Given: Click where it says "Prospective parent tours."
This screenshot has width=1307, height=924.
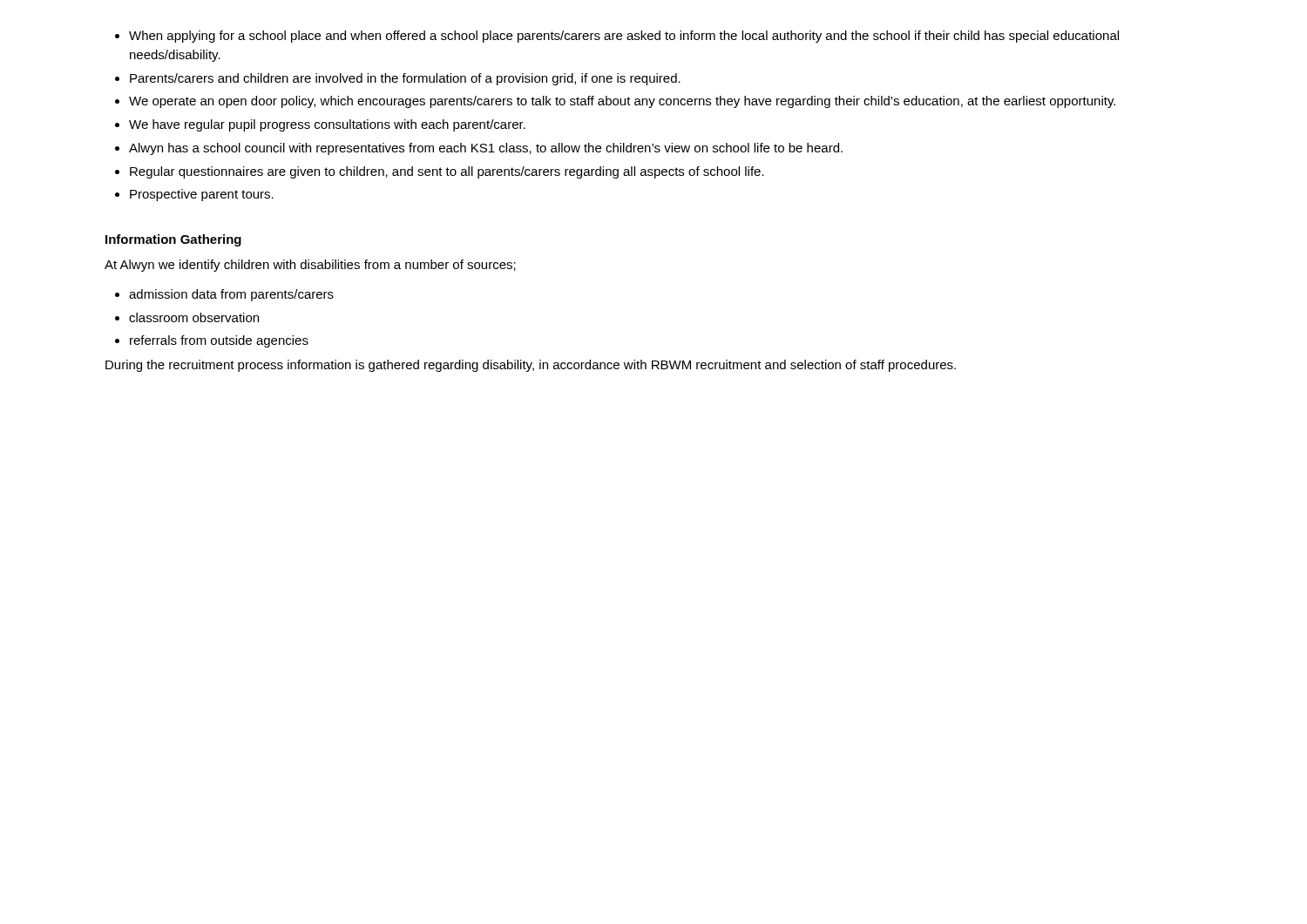Looking at the screenshot, I should pyautogui.click(x=202, y=195).
